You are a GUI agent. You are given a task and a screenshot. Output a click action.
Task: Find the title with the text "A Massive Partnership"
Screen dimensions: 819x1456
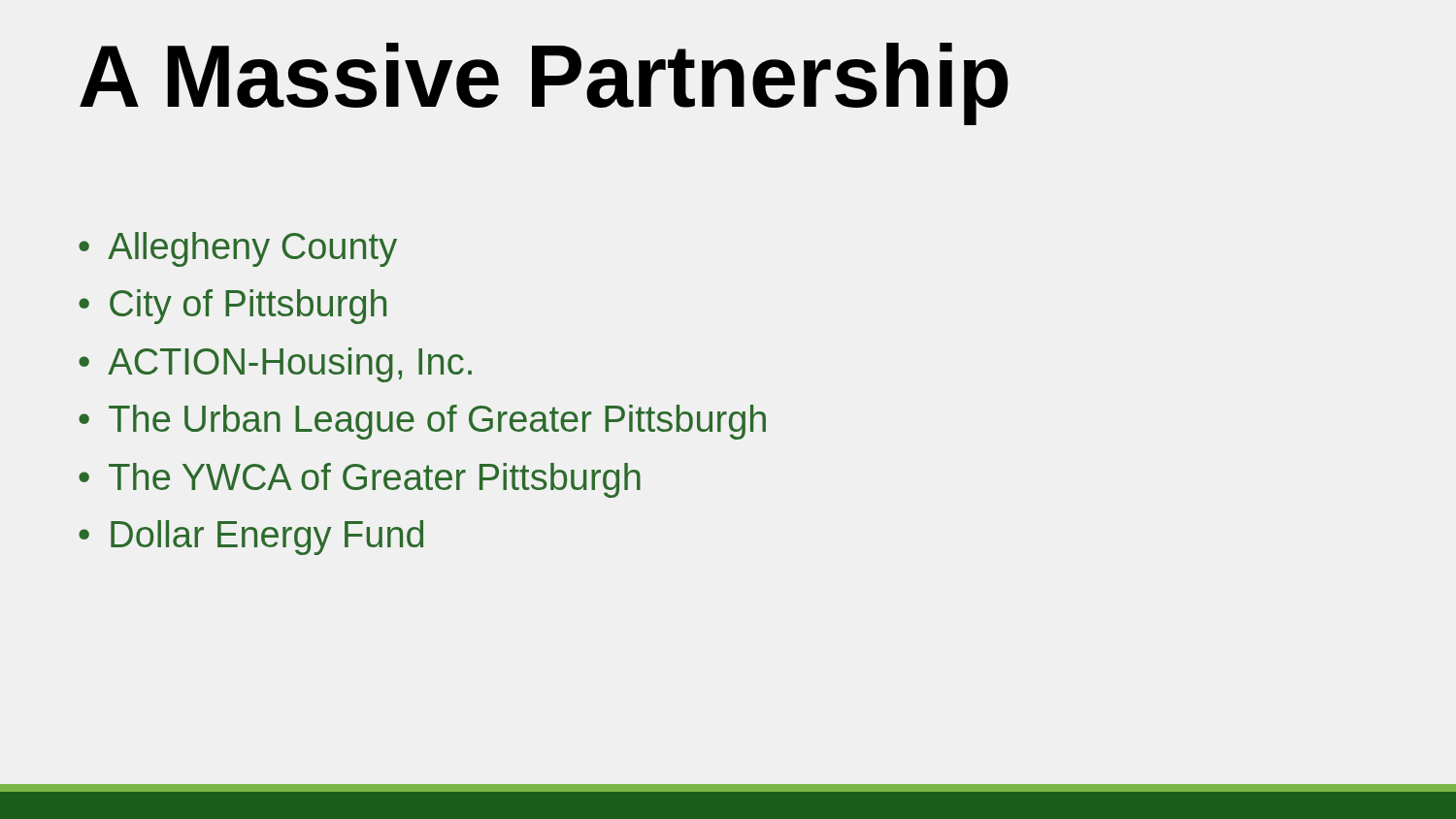pos(728,77)
